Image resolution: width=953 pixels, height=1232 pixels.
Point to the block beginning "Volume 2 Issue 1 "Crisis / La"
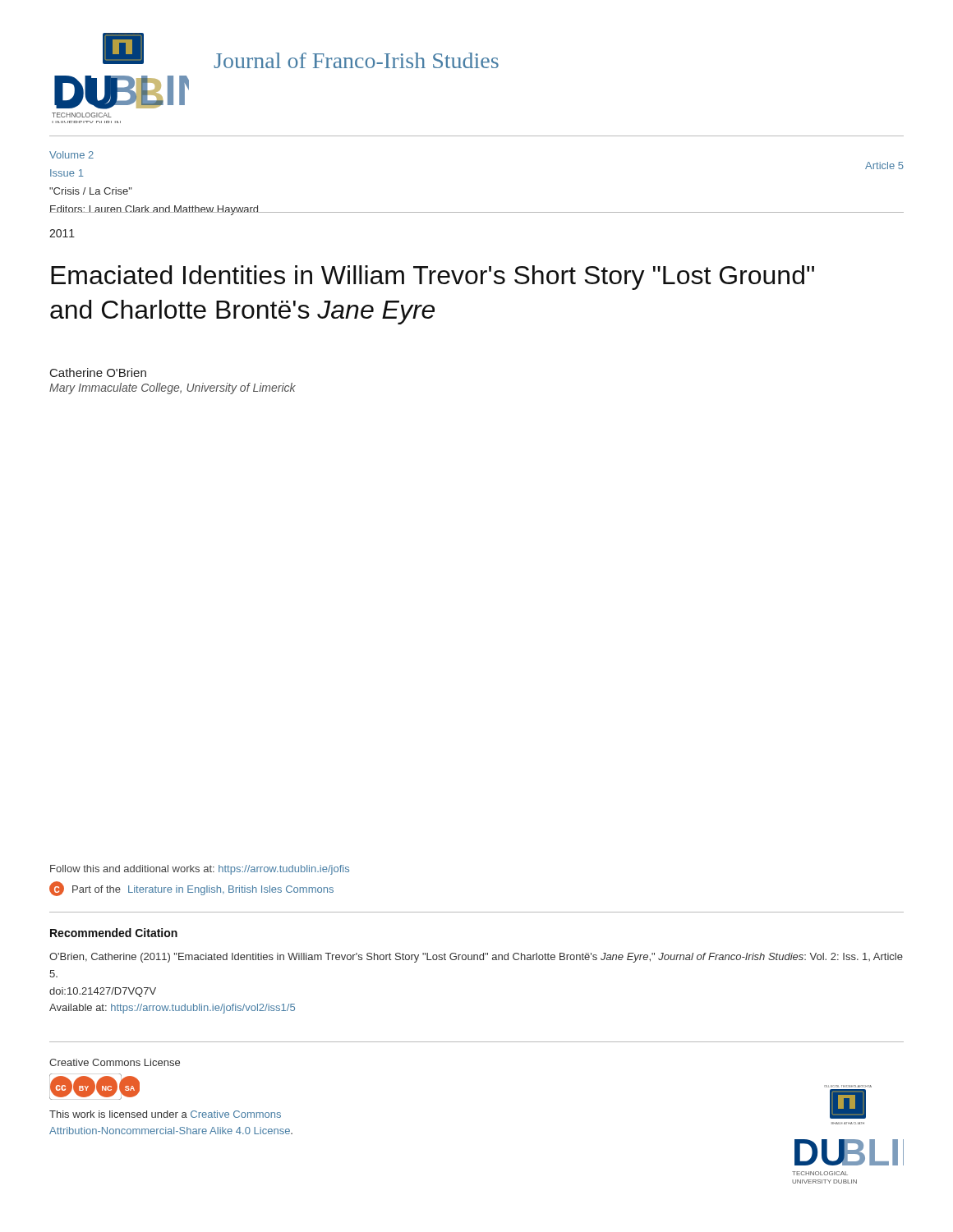tap(71, 155)
